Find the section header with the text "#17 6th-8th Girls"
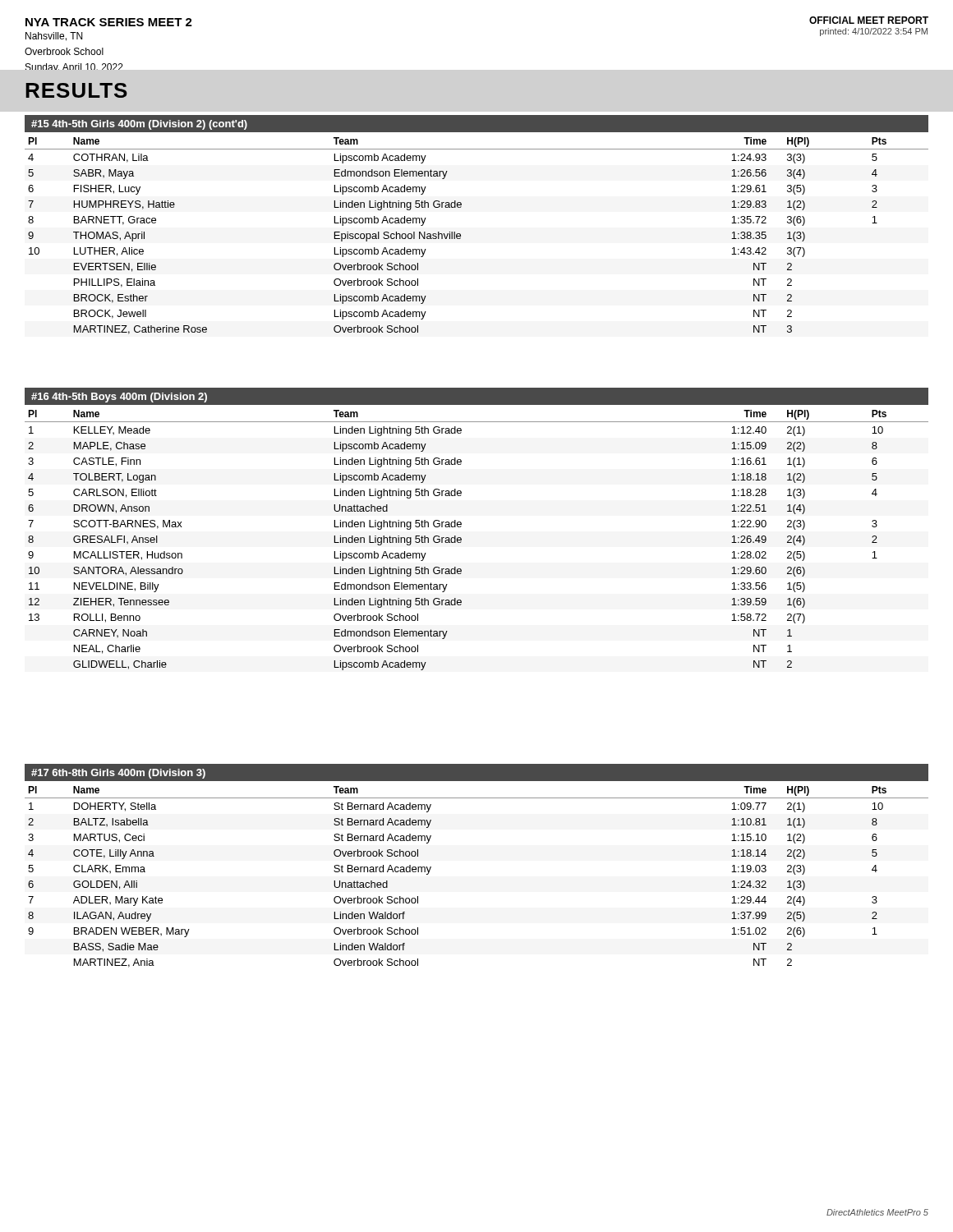 (x=119, y=772)
